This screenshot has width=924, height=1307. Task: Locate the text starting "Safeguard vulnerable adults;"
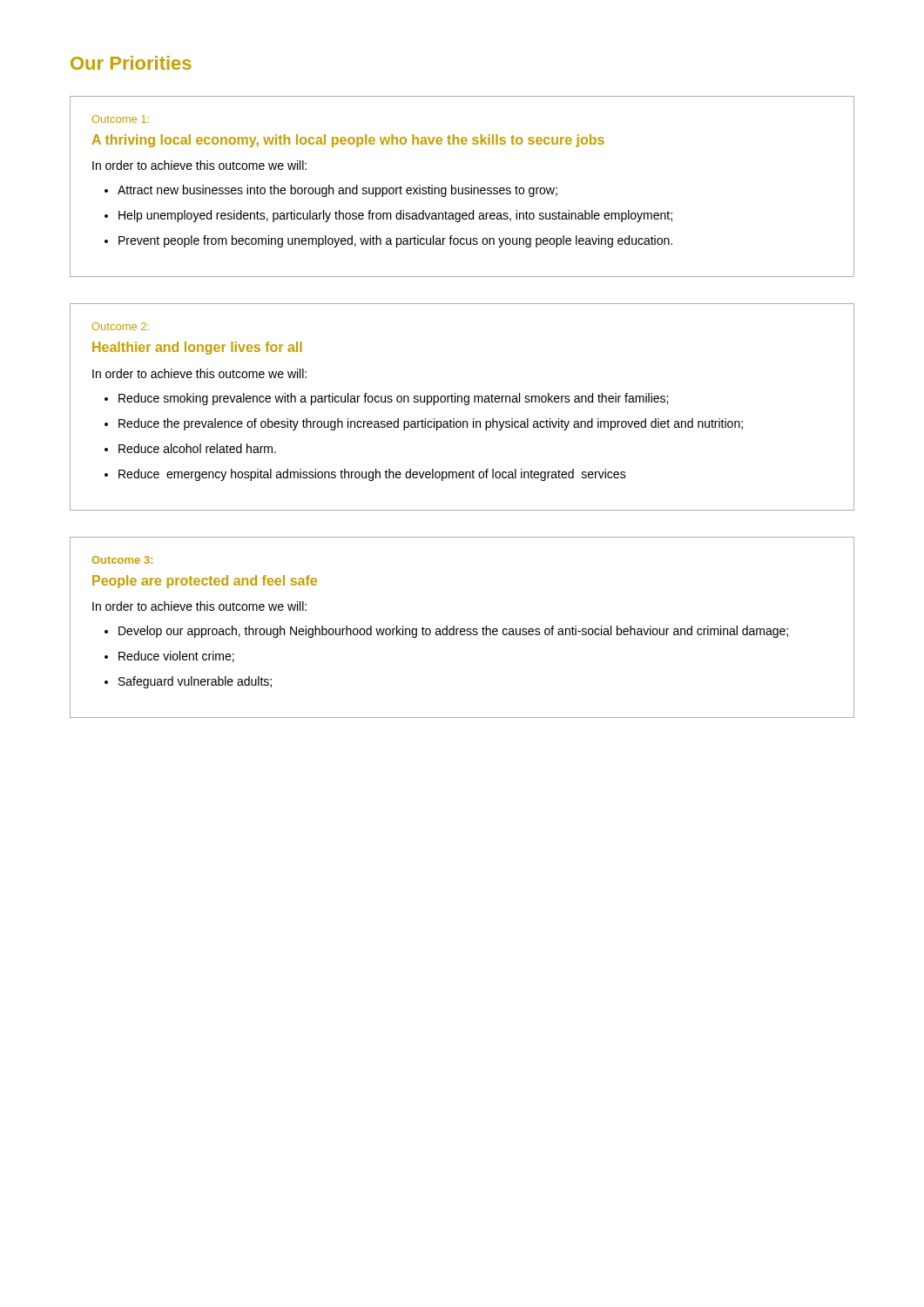(195, 682)
